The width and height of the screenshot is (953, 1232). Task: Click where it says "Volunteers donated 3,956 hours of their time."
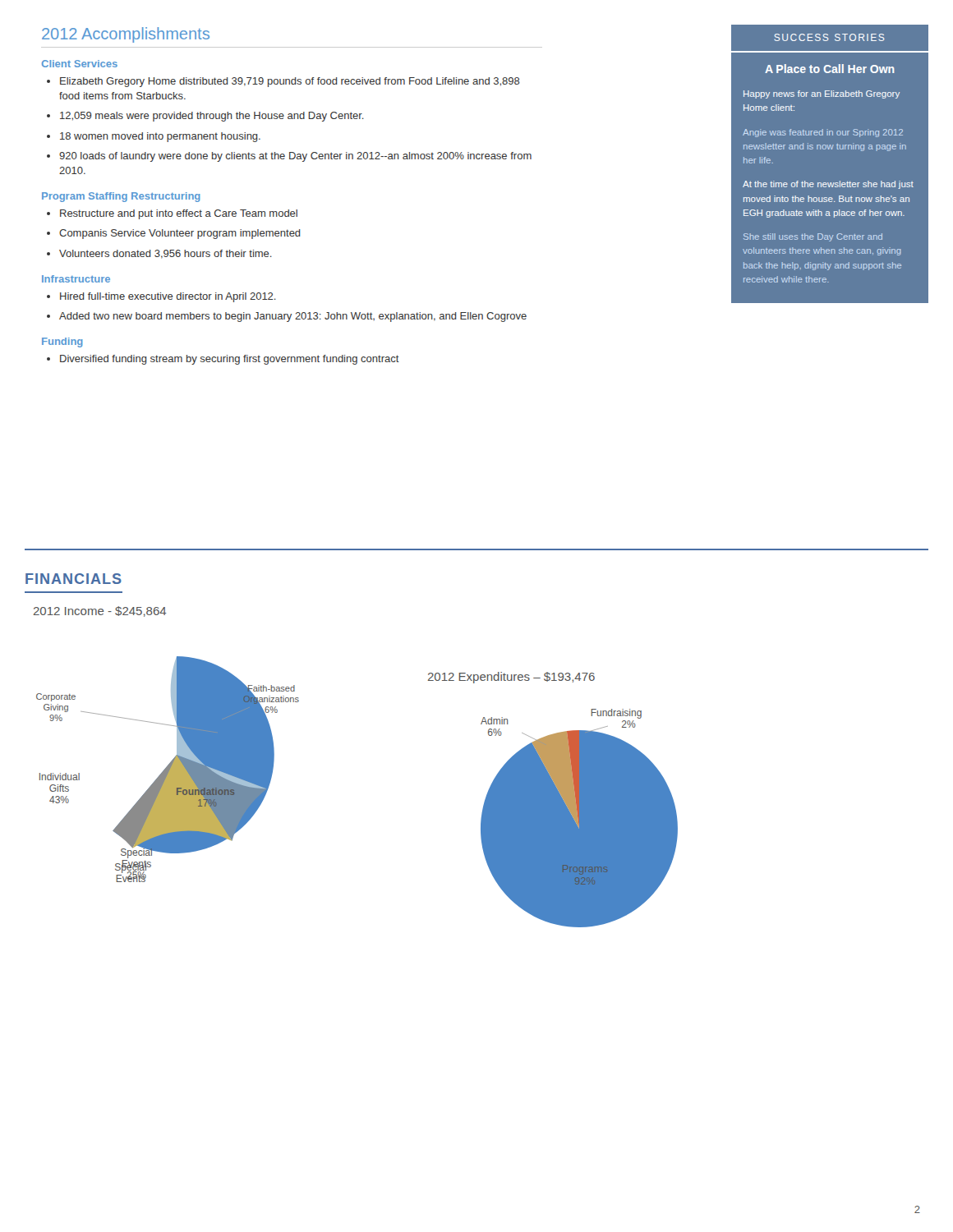coord(159,254)
